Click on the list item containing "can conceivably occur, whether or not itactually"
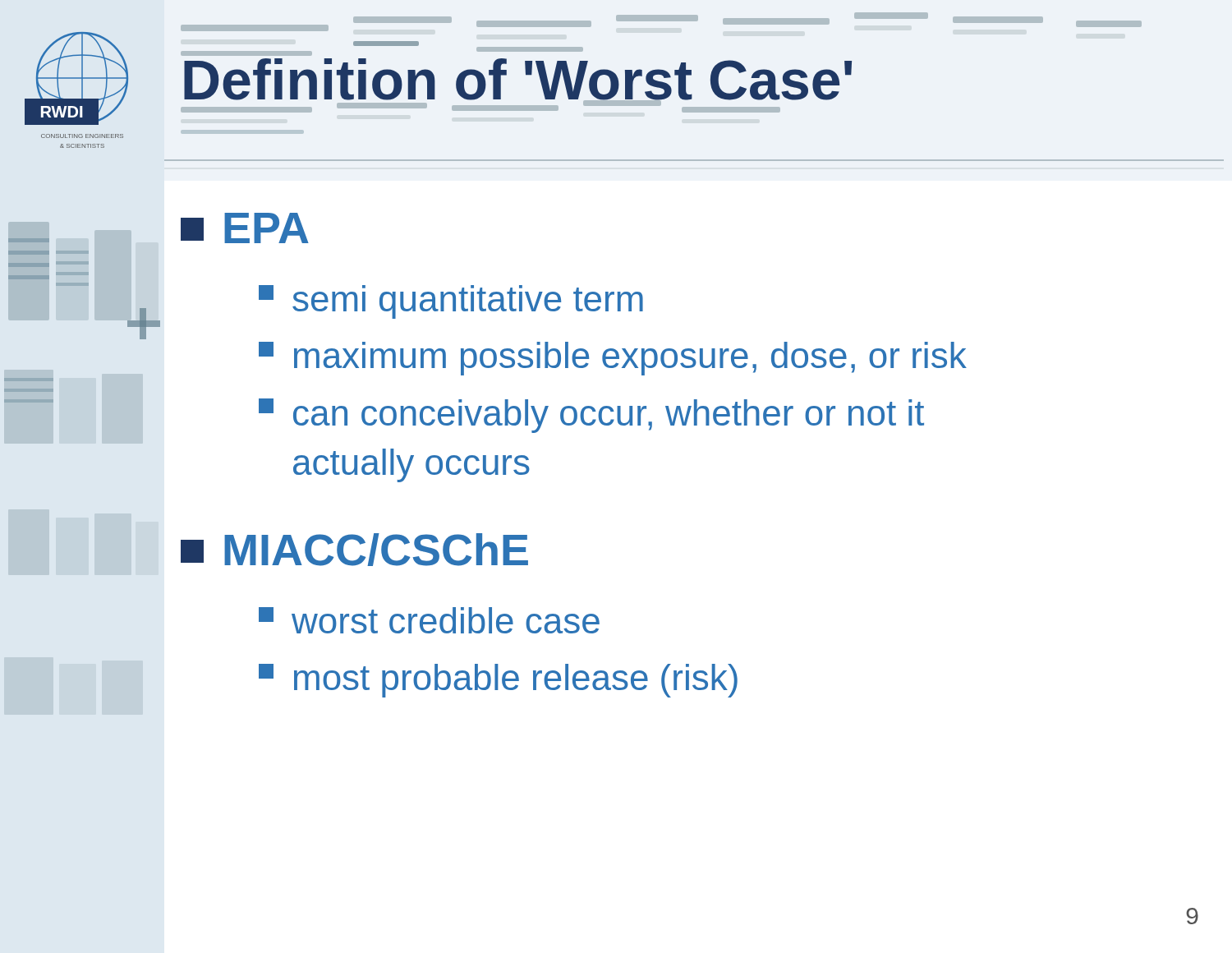The height and width of the screenshot is (953, 1232). [x=592, y=438]
